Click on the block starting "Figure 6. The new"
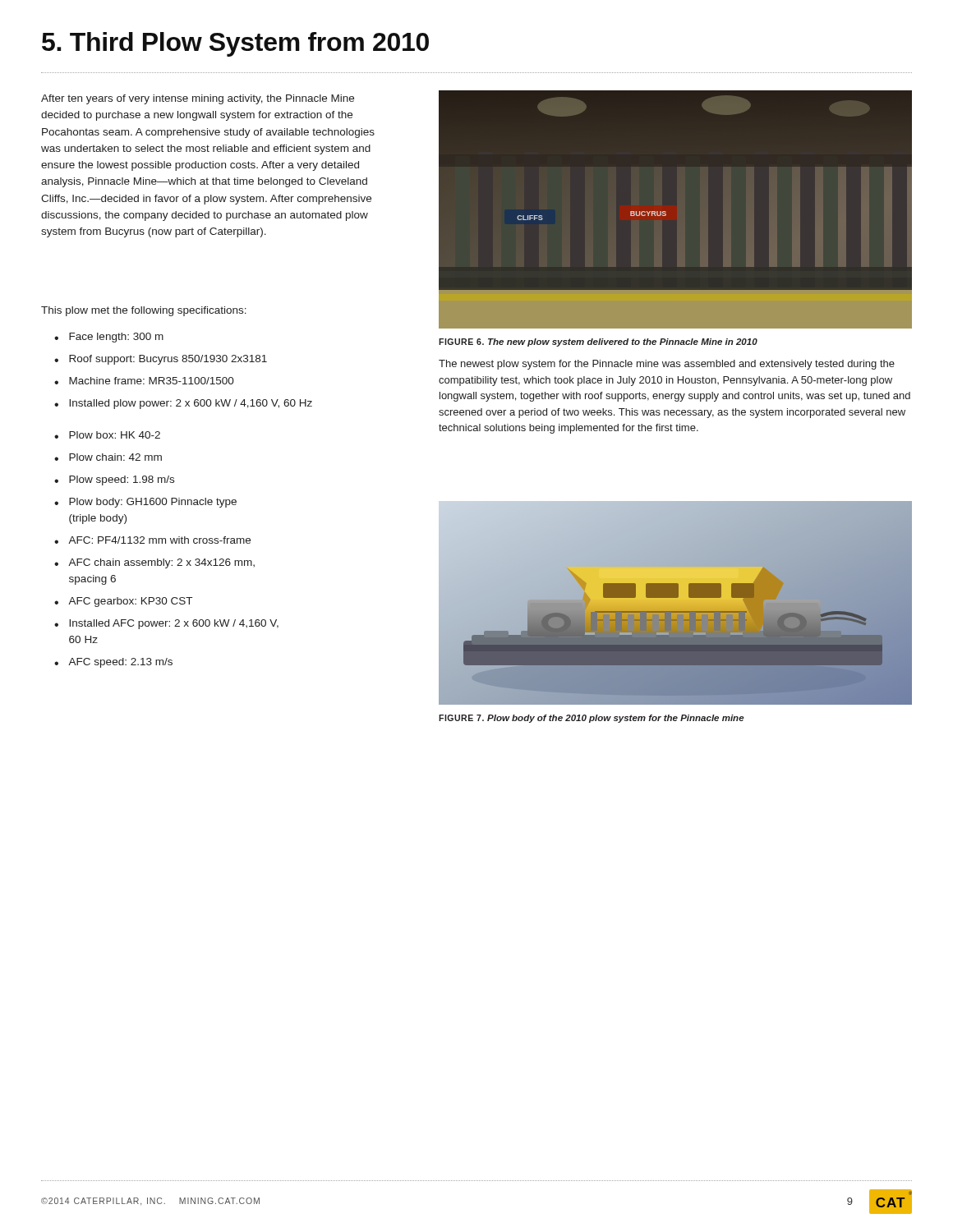 pos(598,342)
